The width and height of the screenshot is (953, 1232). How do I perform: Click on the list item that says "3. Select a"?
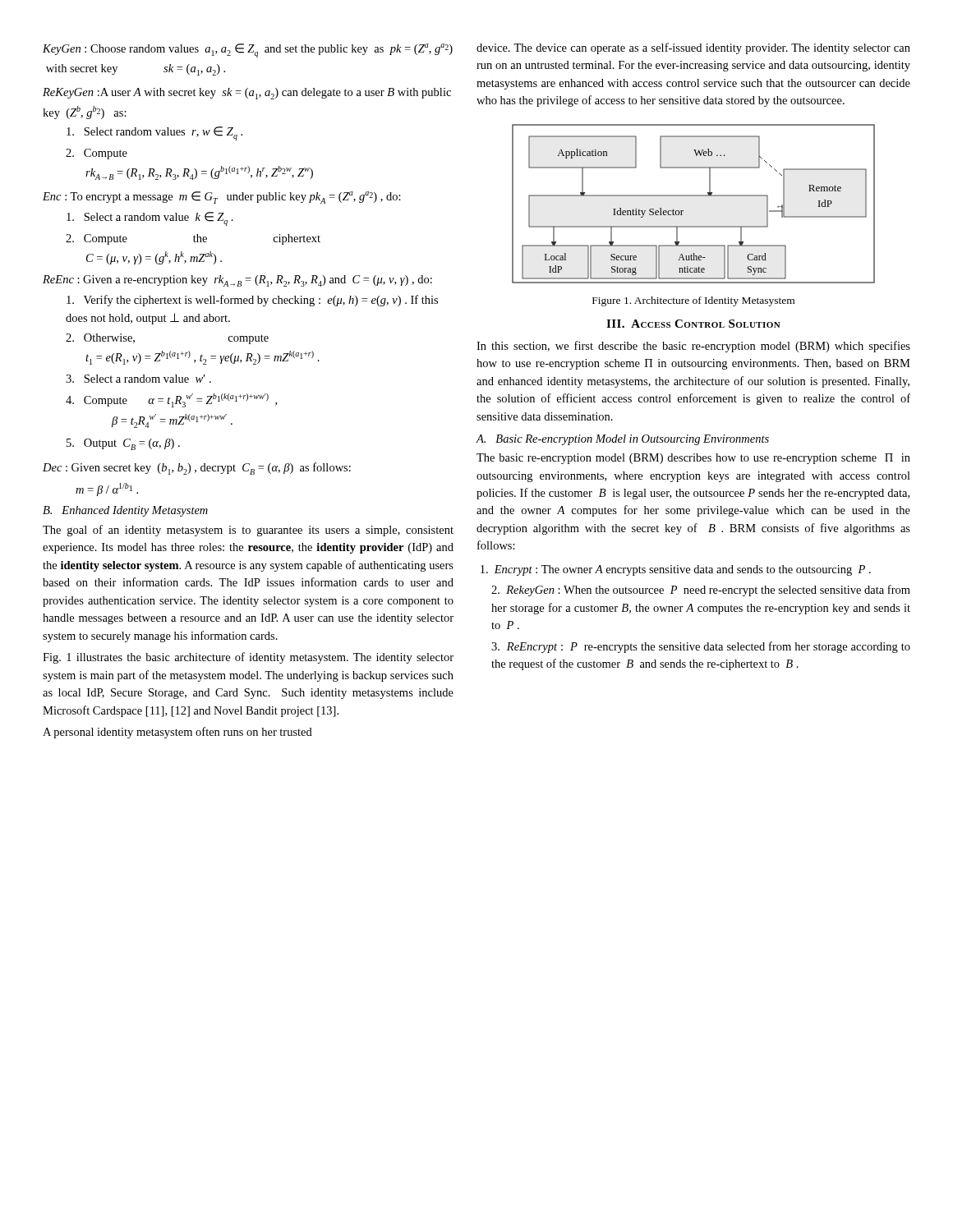(x=139, y=379)
